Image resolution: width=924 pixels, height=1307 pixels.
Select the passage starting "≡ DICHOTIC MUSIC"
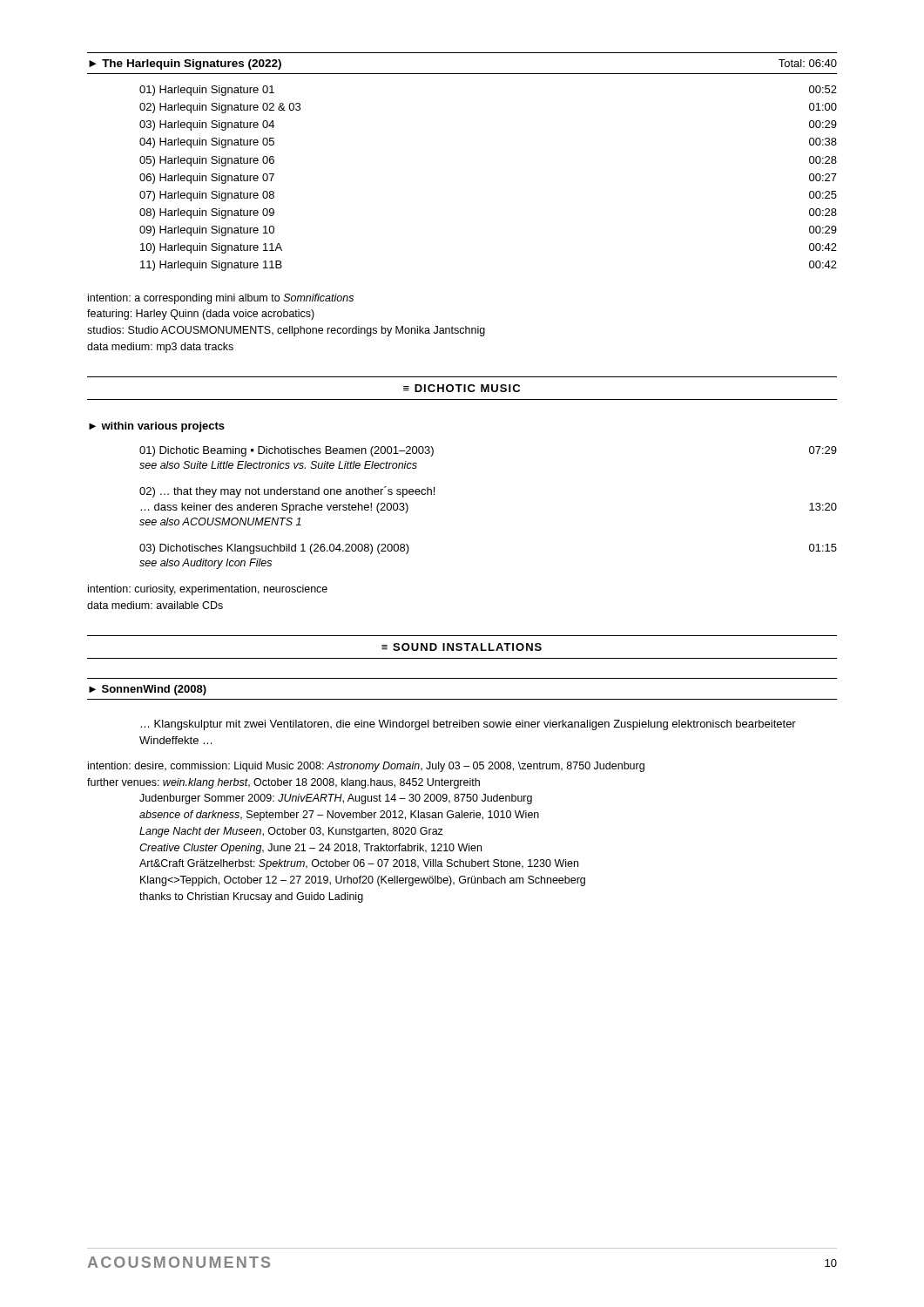pos(462,388)
